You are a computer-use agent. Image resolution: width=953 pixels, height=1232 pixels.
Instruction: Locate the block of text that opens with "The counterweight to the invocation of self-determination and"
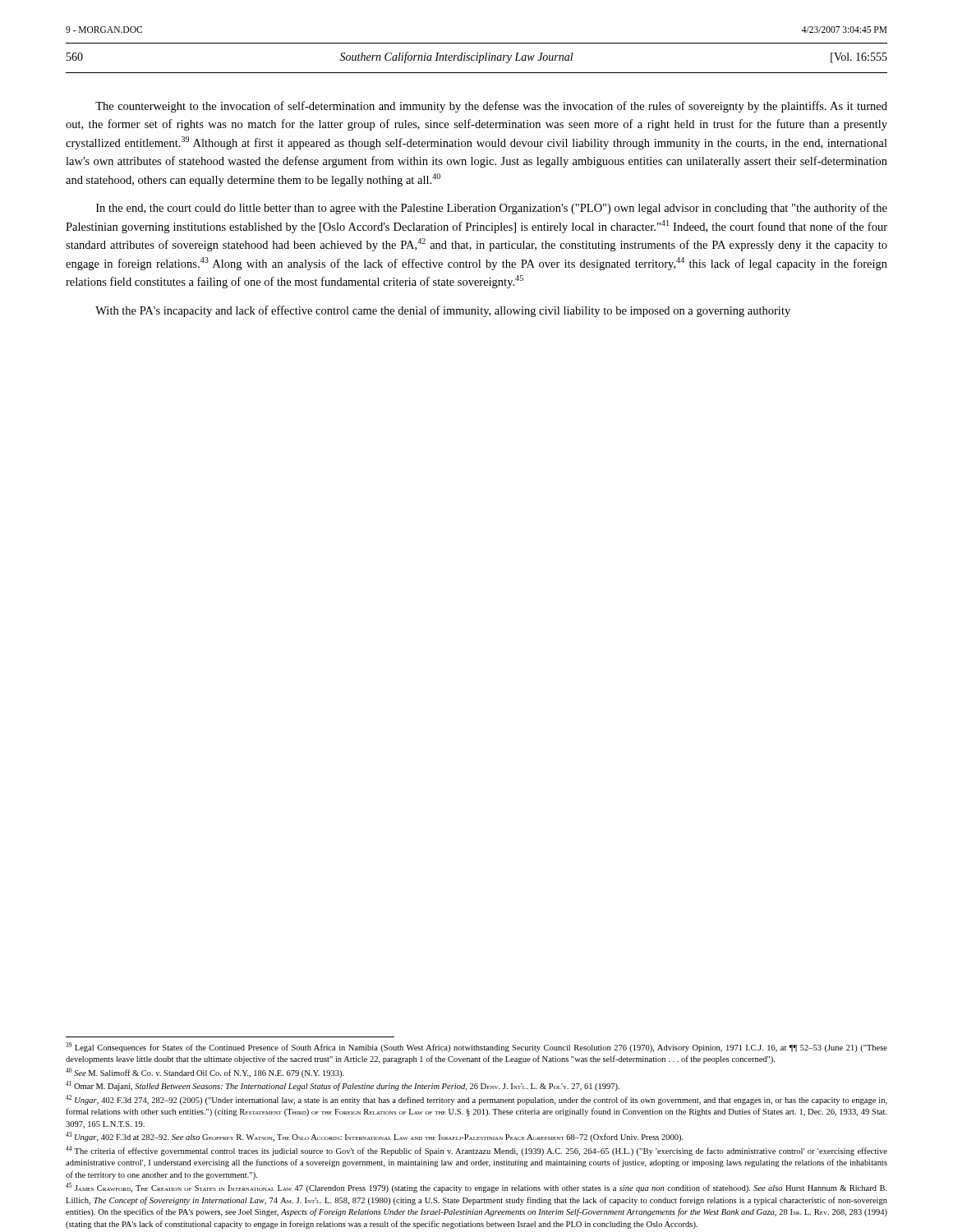pyautogui.click(x=476, y=143)
